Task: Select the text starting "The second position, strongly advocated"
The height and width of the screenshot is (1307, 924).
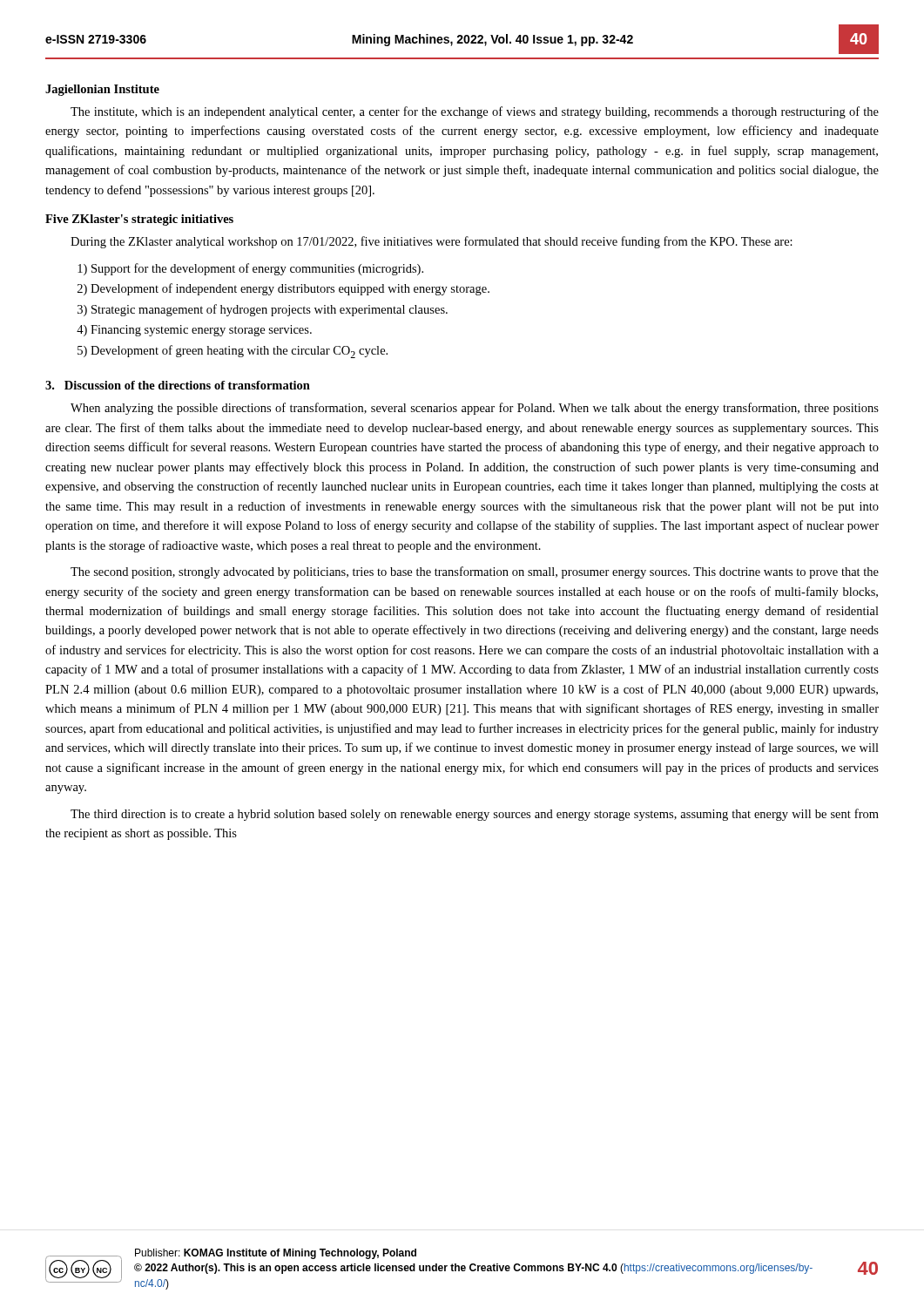Action: (x=462, y=679)
